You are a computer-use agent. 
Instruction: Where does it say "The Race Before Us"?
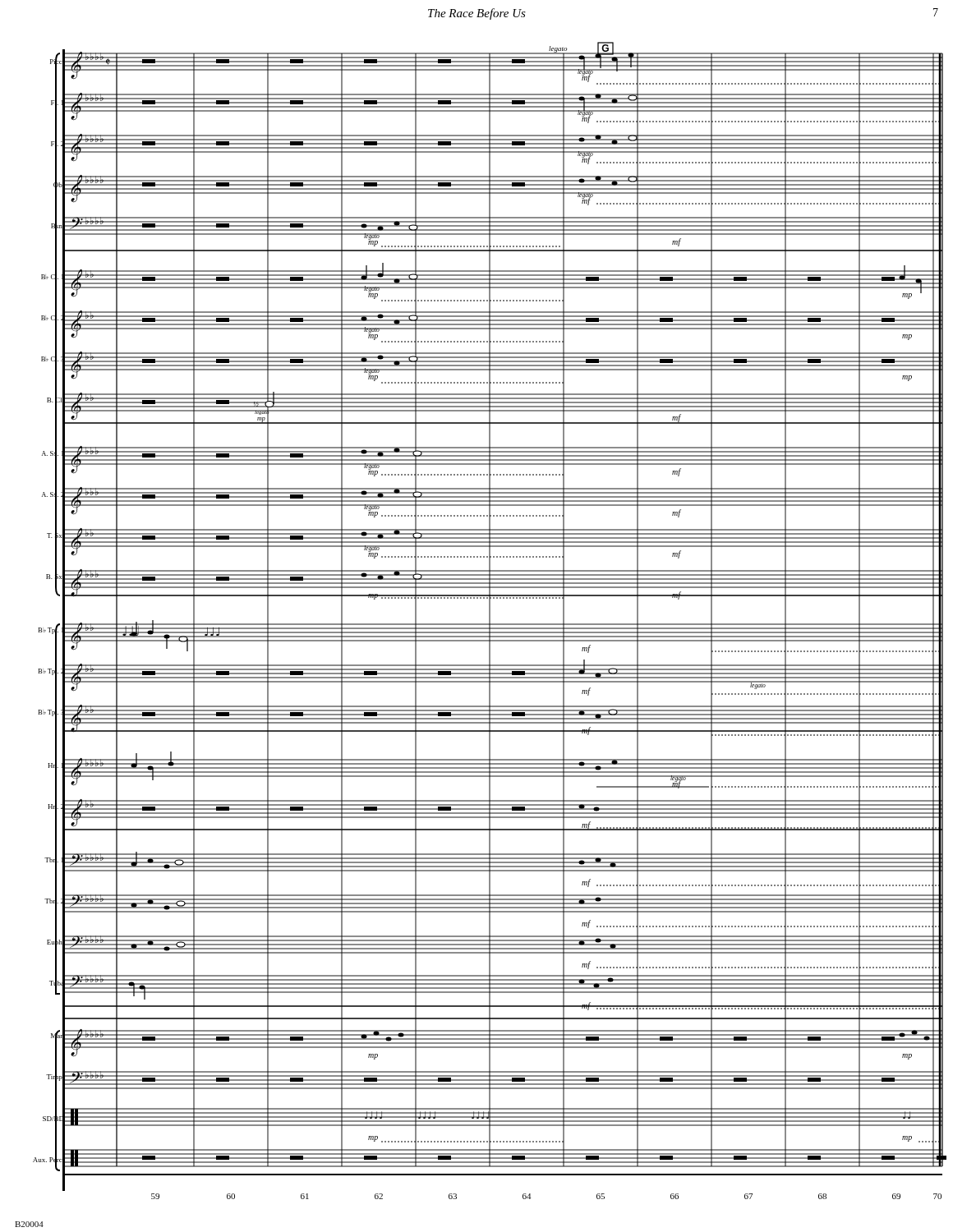[x=476, y=13]
